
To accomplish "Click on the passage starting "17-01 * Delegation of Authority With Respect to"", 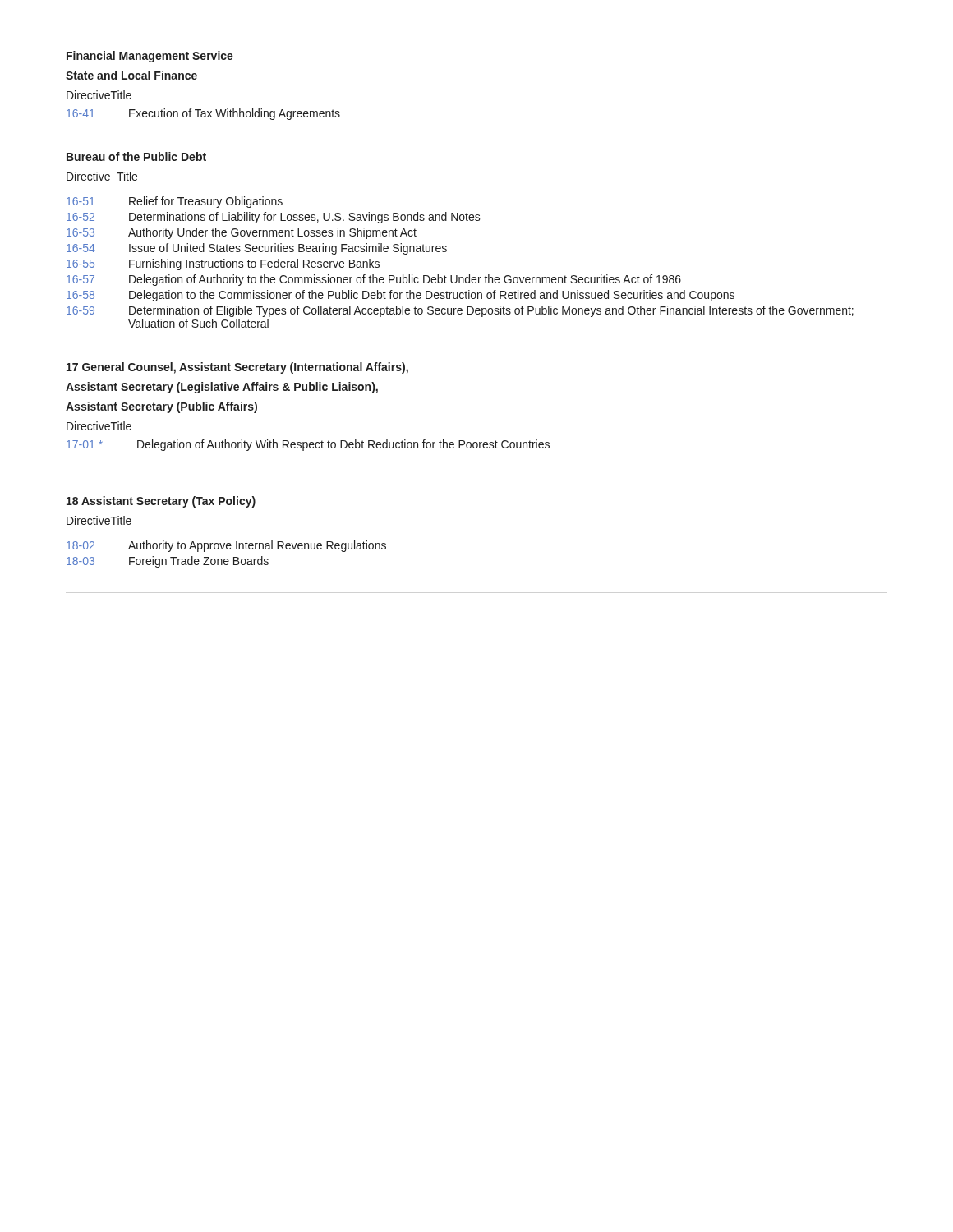I will pyautogui.click(x=308, y=444).
